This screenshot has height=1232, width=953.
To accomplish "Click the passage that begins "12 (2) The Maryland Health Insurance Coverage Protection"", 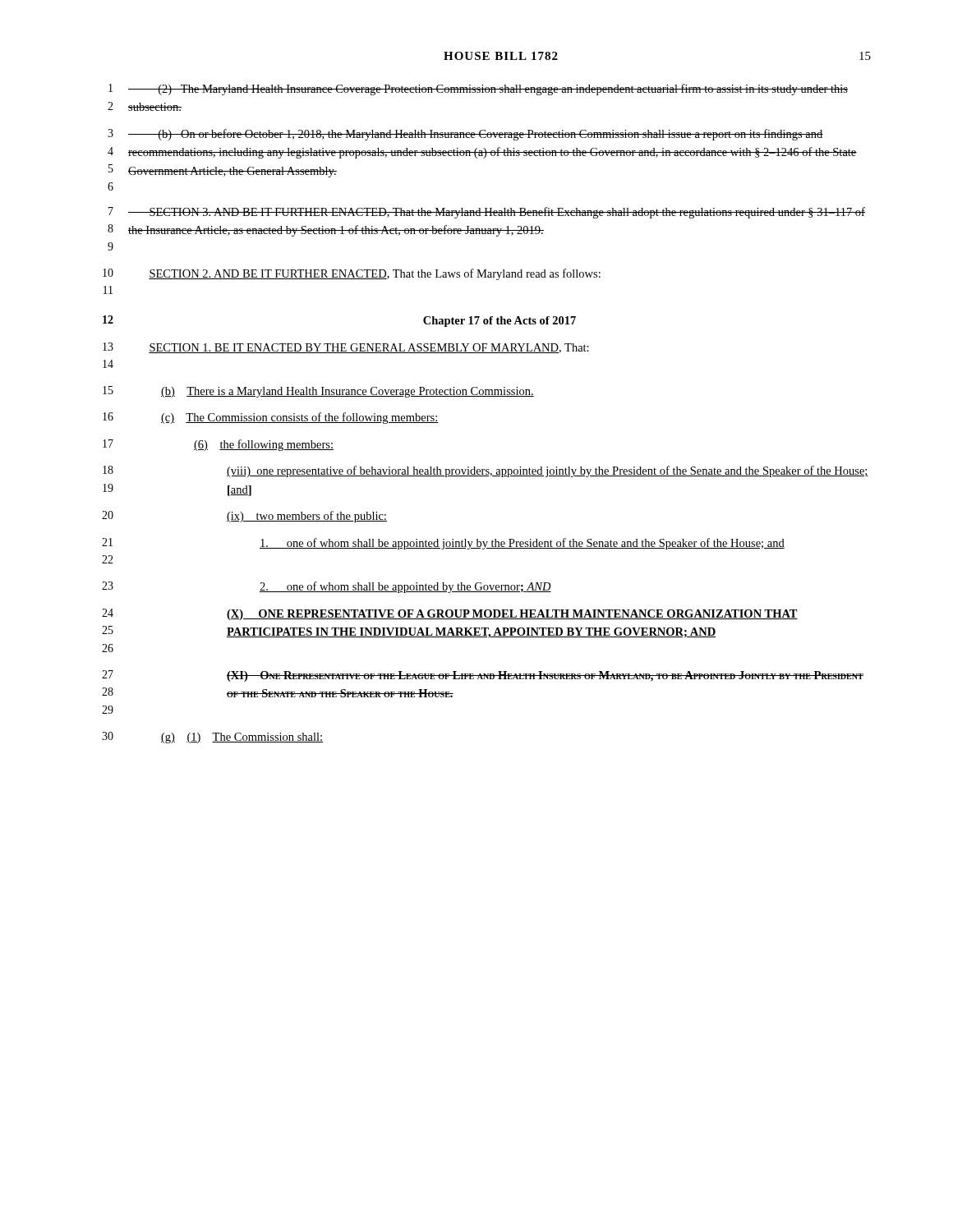I will point(476,98).
